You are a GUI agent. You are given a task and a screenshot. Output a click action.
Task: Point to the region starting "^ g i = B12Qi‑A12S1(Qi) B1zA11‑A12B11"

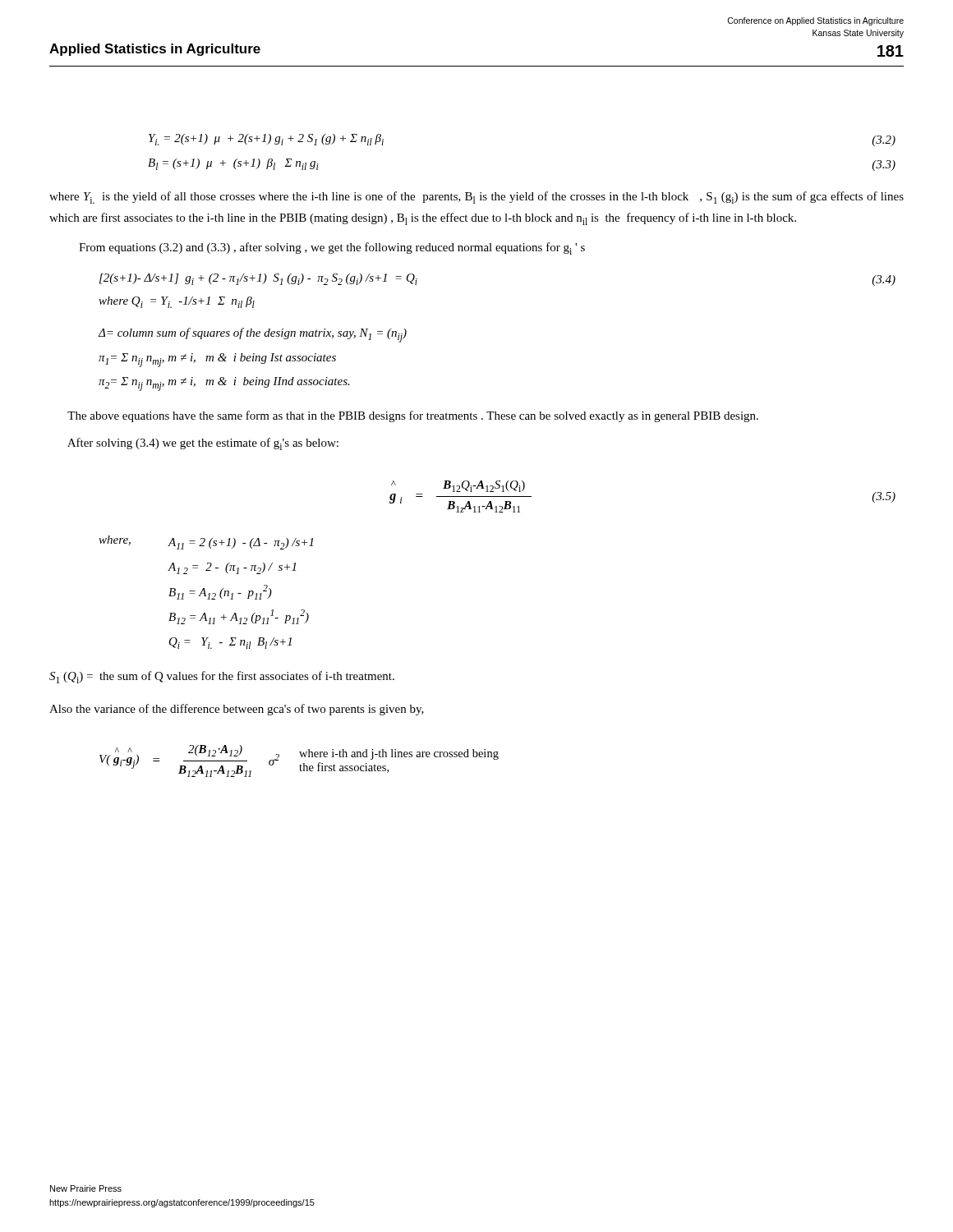coord(476,496)
